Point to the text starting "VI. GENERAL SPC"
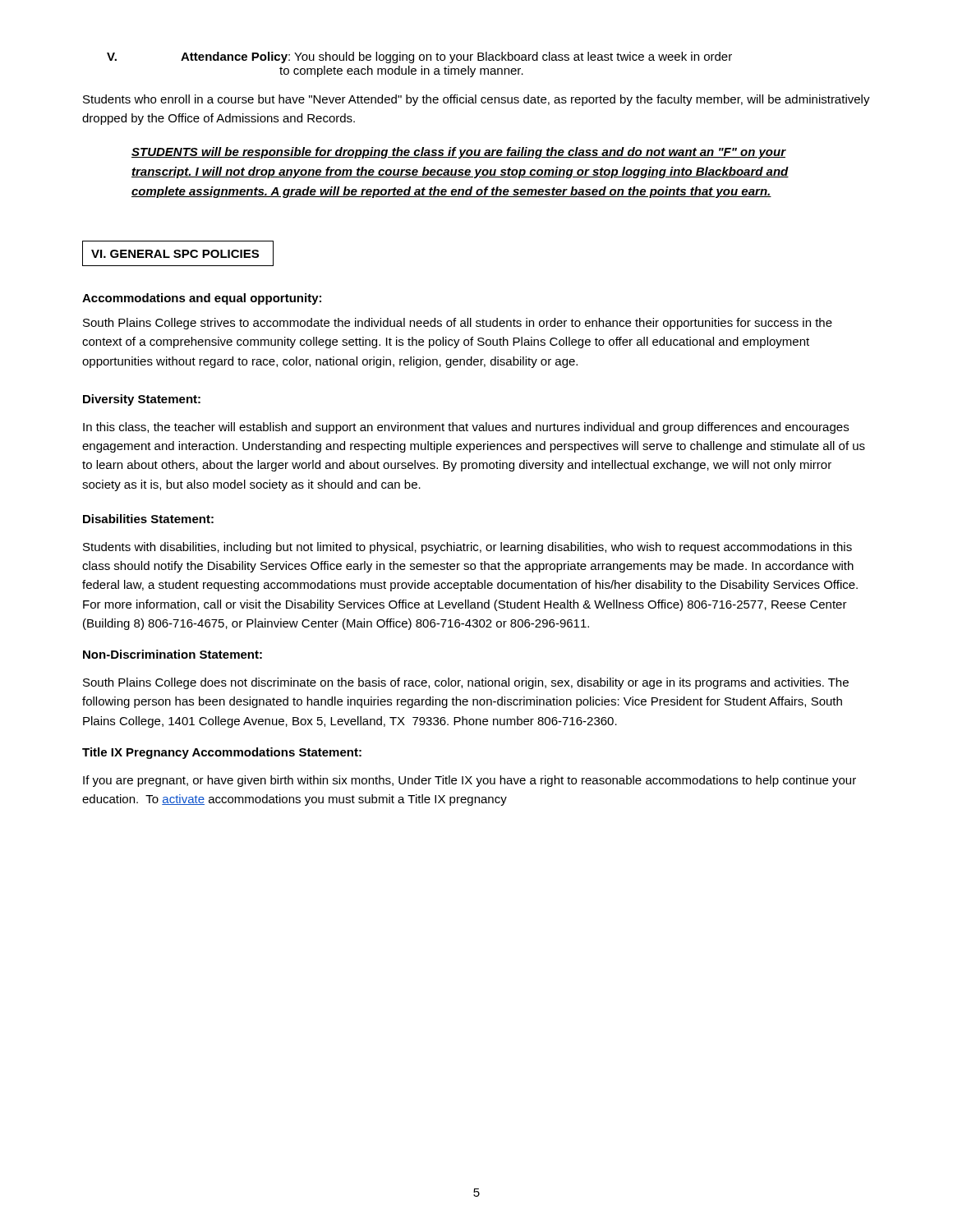The image size is (953, 1232). [178, 253]
